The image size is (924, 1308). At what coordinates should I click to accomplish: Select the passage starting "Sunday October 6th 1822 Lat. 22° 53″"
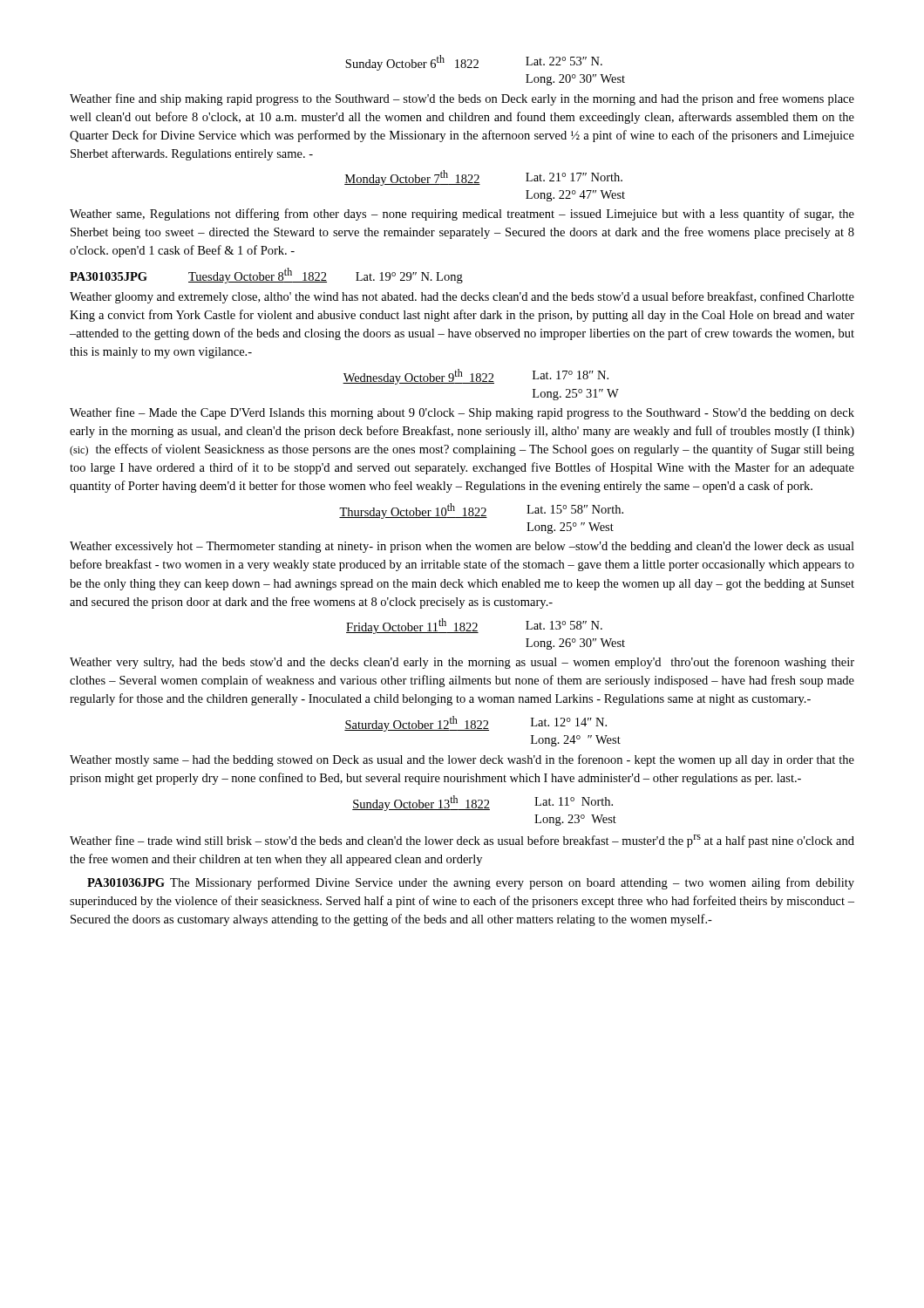462,108
